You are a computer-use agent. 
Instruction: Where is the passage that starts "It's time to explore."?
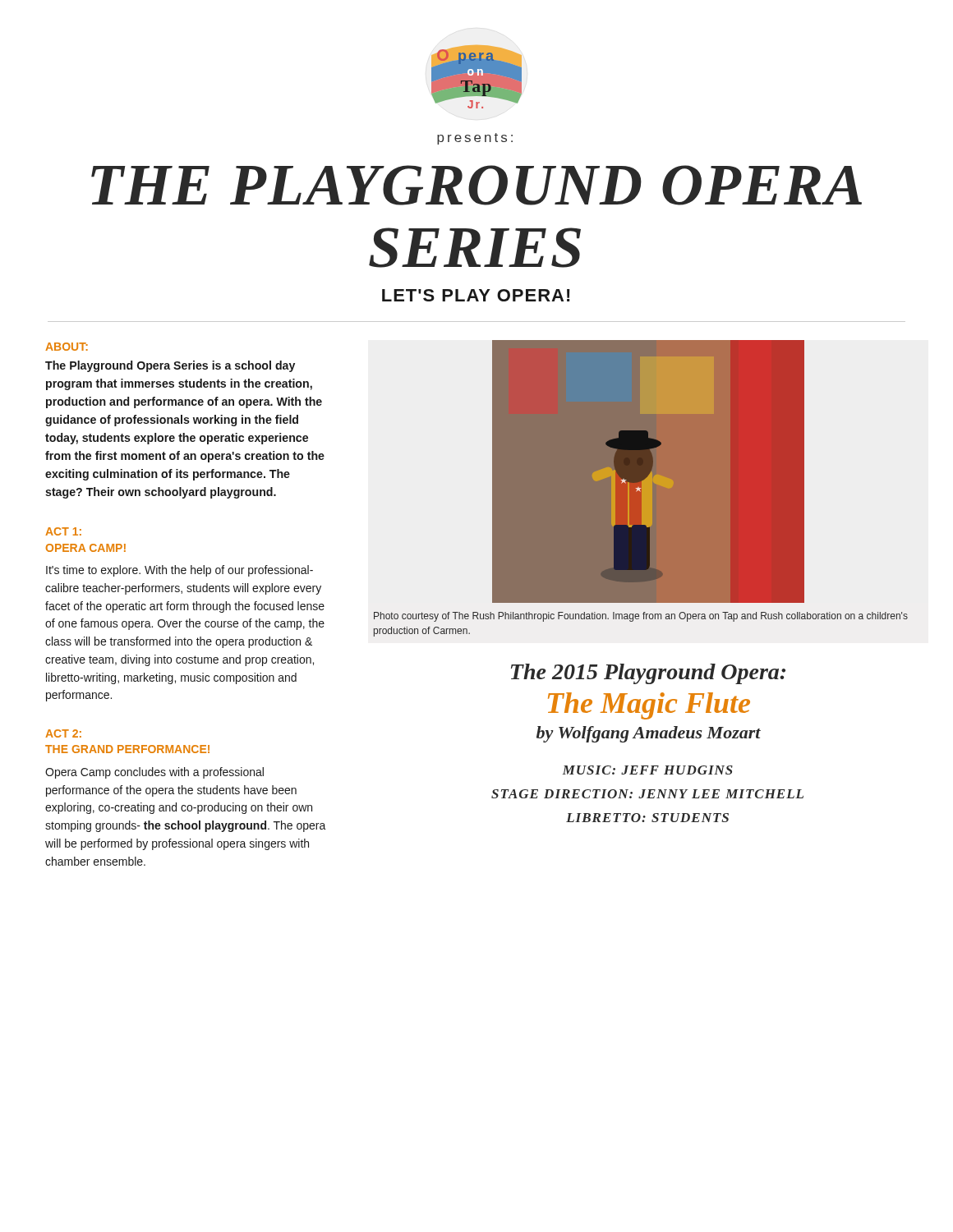(185, 633)
